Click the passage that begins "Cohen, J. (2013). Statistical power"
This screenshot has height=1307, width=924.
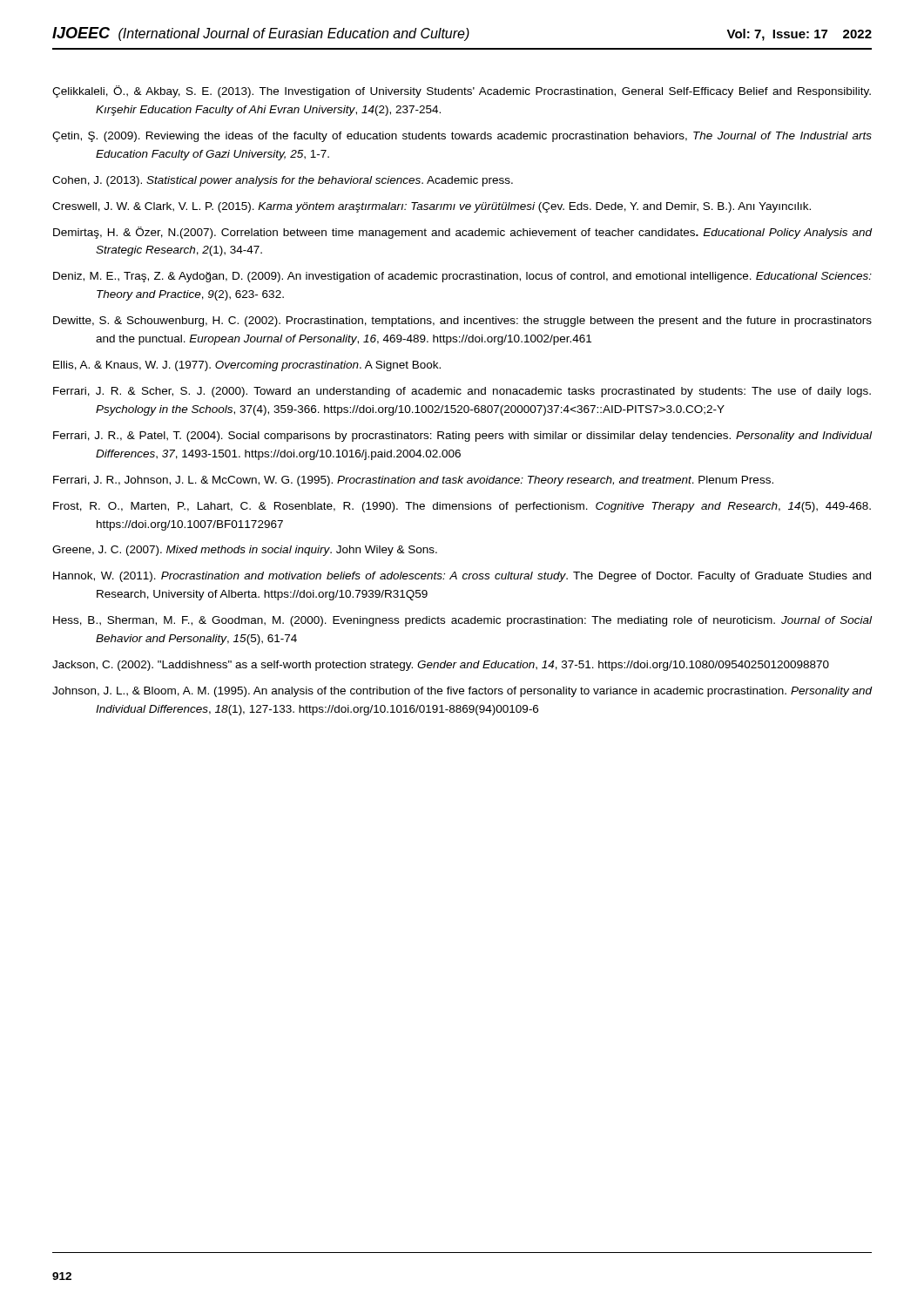pos(283,180)
